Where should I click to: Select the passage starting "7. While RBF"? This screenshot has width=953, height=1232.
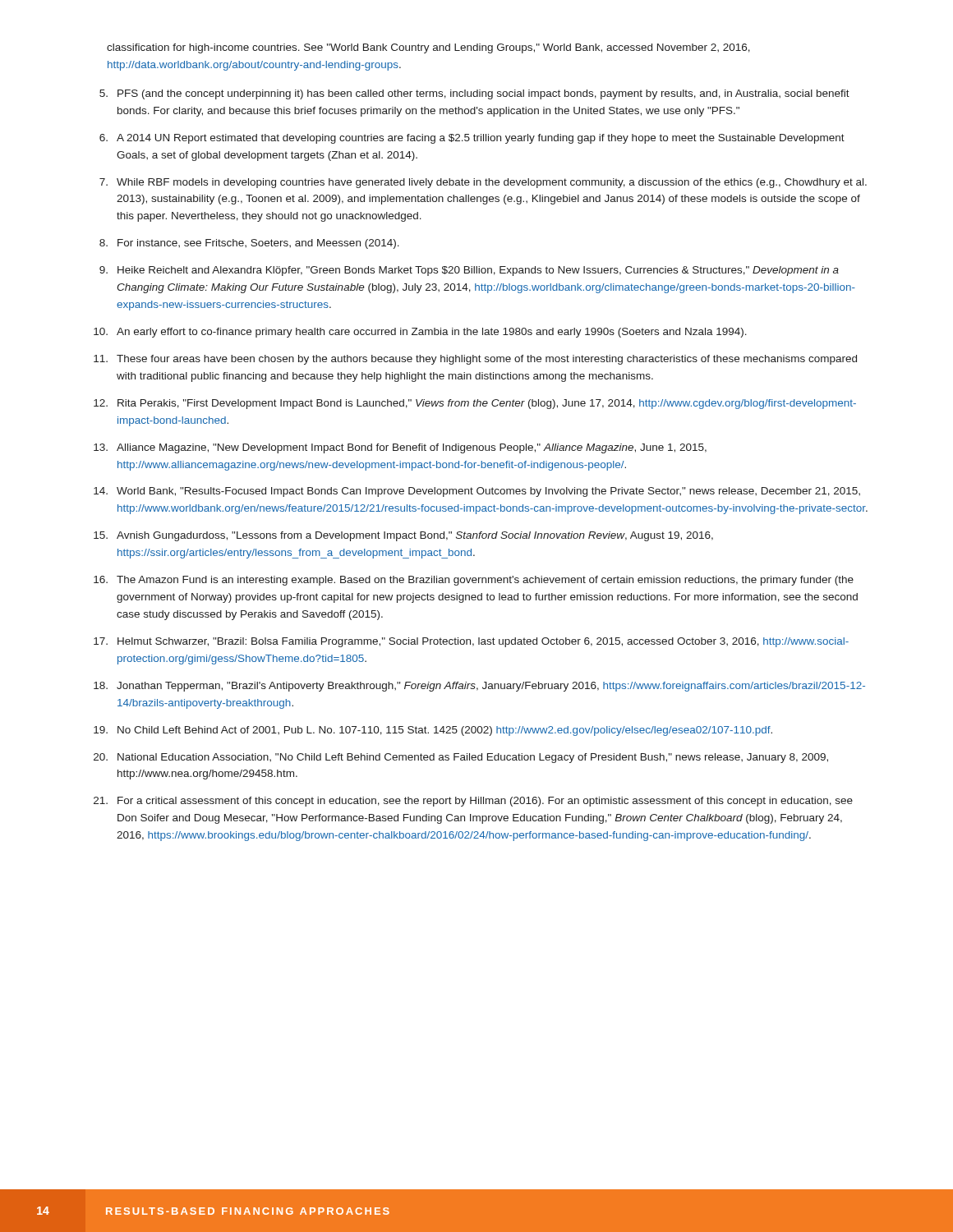[476, 200]
